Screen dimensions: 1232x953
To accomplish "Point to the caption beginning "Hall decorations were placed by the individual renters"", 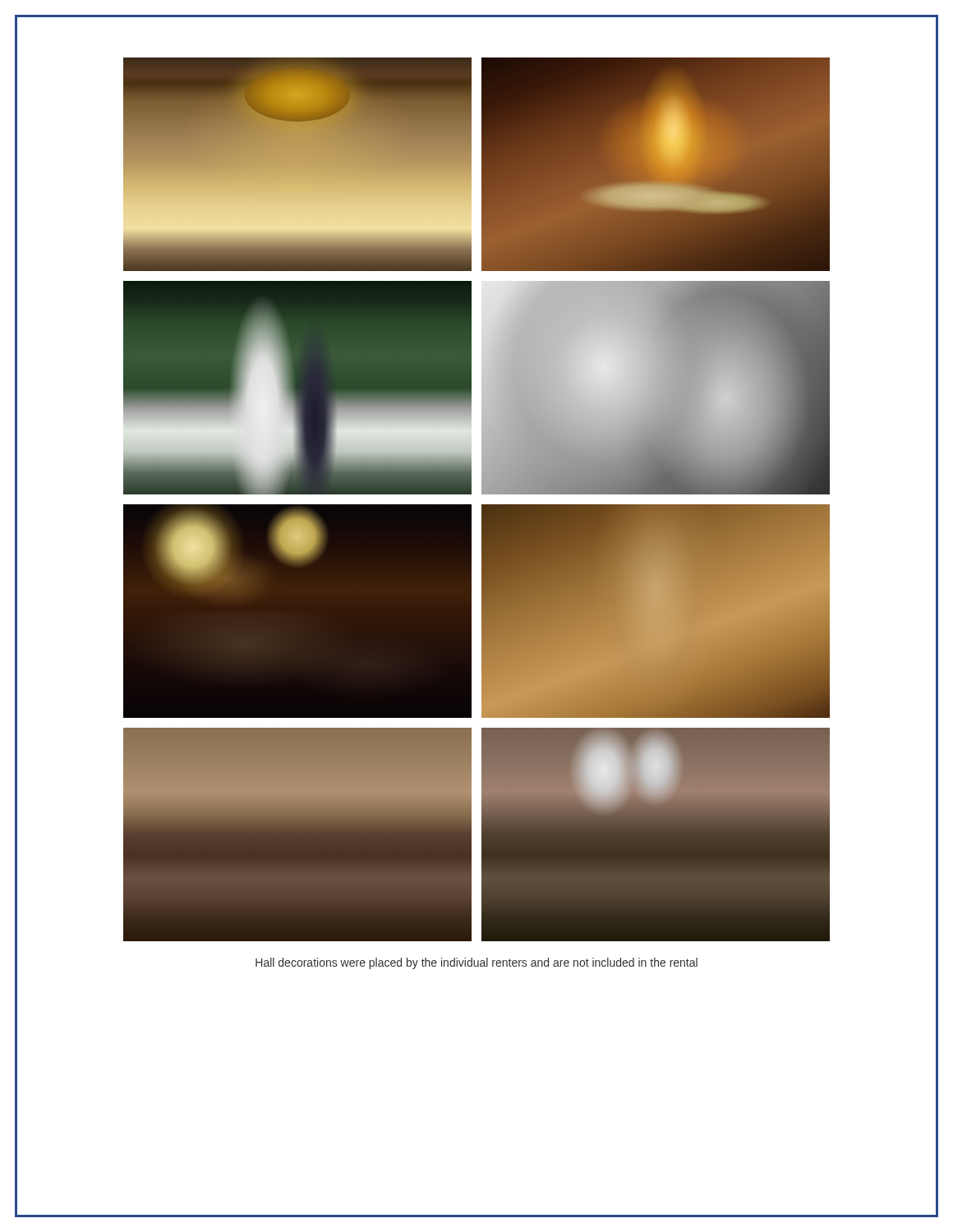I will click(x=476, y=963).
